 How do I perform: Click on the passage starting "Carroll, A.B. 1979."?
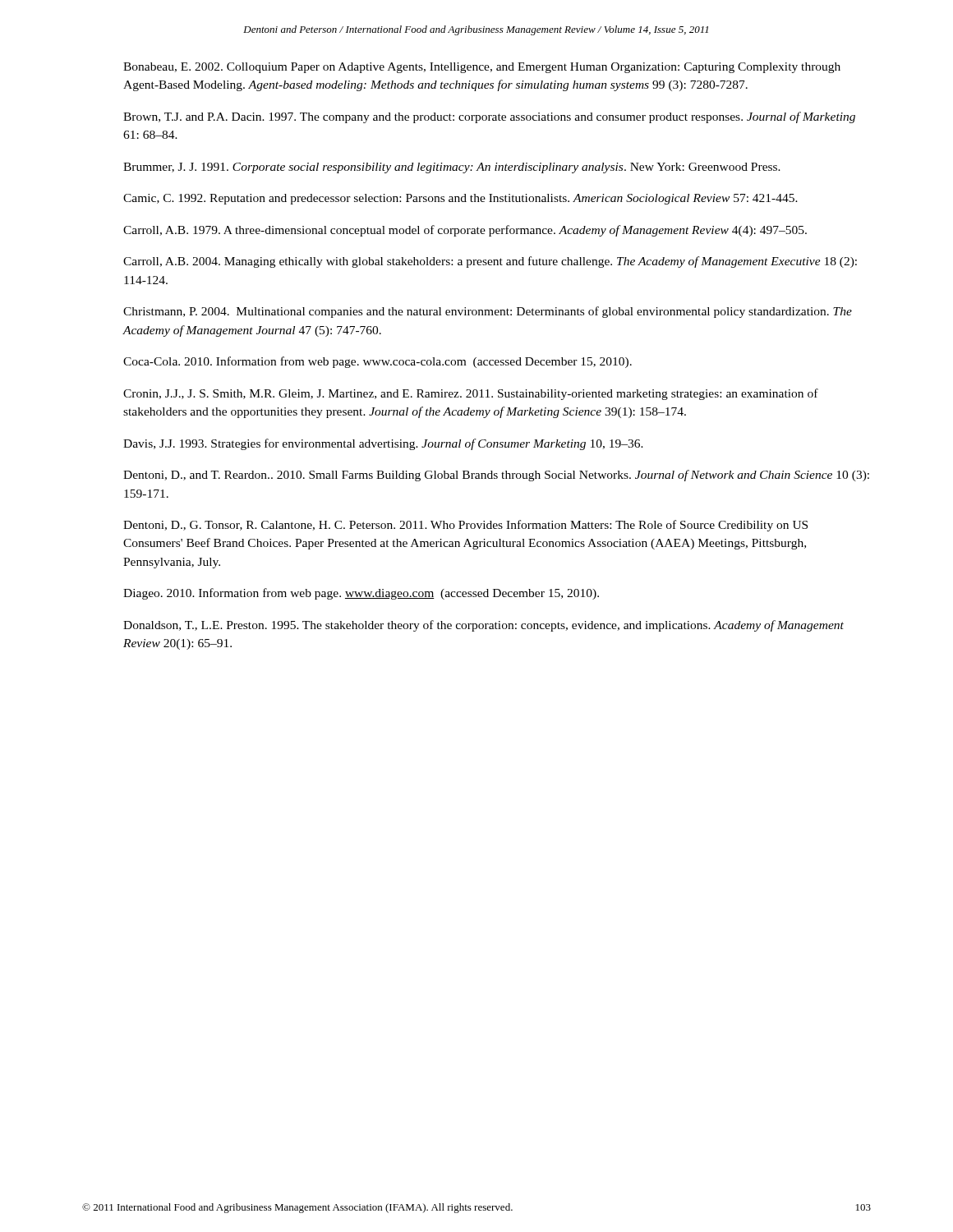click(x=476, y=230)
